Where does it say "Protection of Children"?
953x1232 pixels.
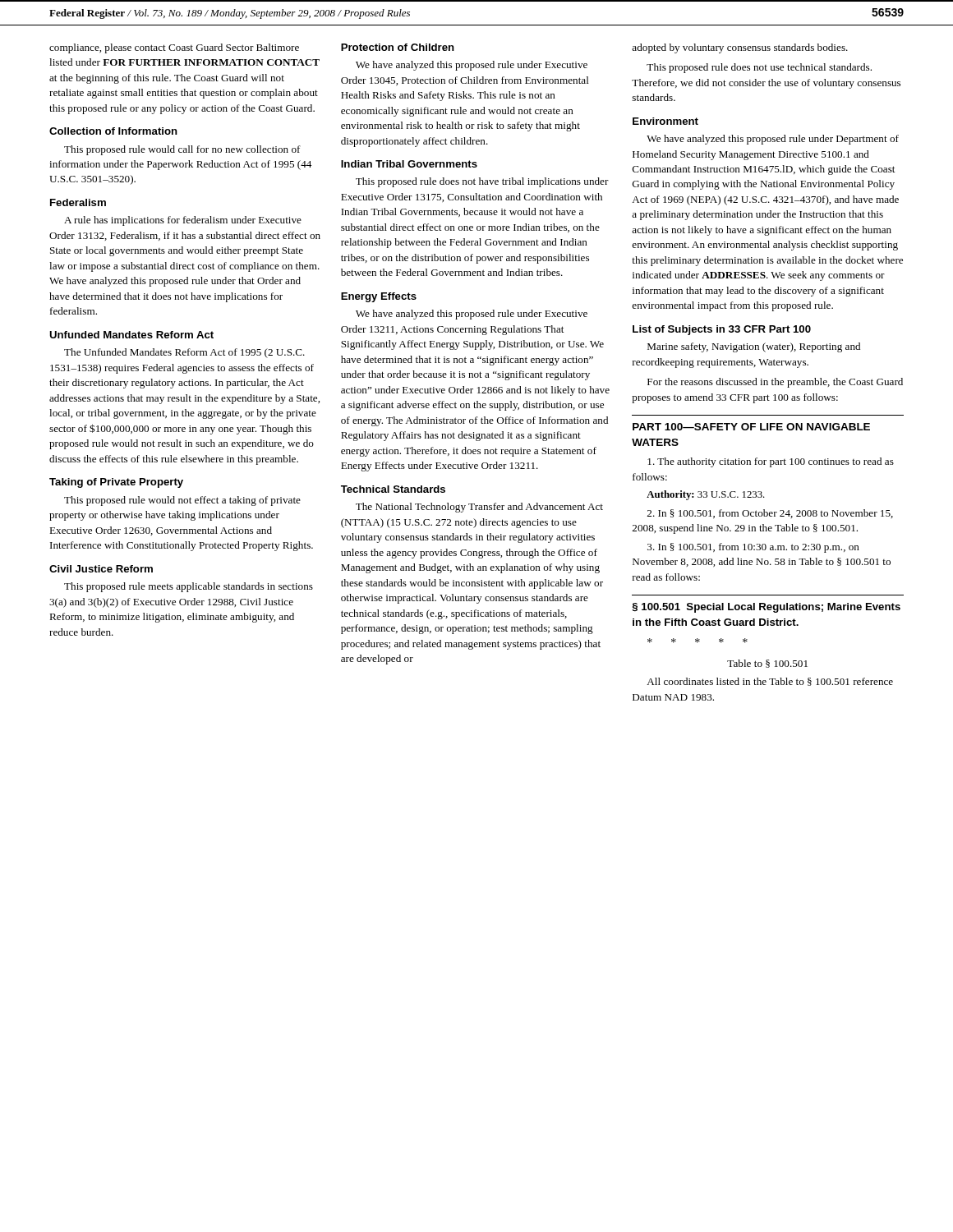398,47
